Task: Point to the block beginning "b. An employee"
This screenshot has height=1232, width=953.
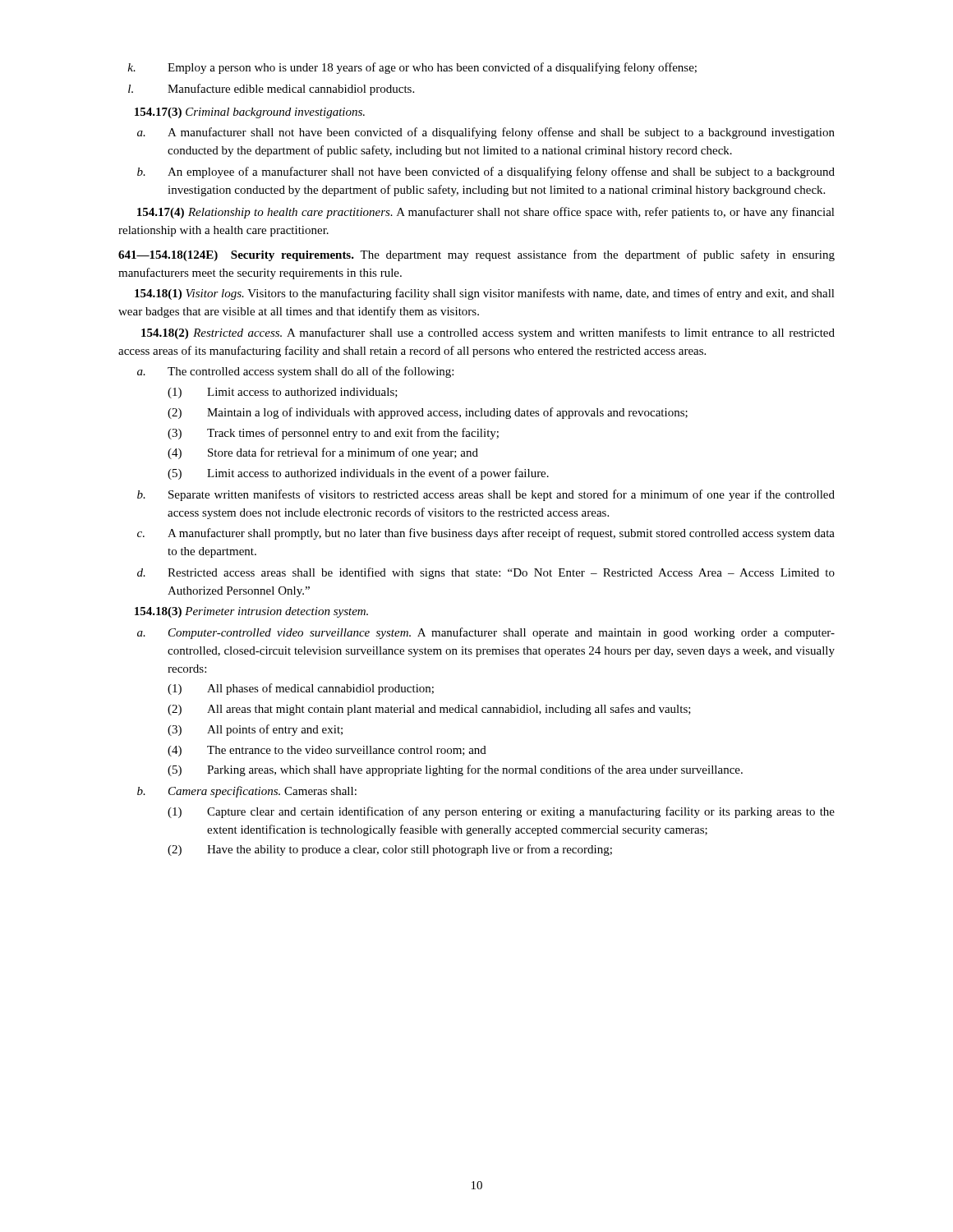Action: pyautogui.click(x=476, y=181)
